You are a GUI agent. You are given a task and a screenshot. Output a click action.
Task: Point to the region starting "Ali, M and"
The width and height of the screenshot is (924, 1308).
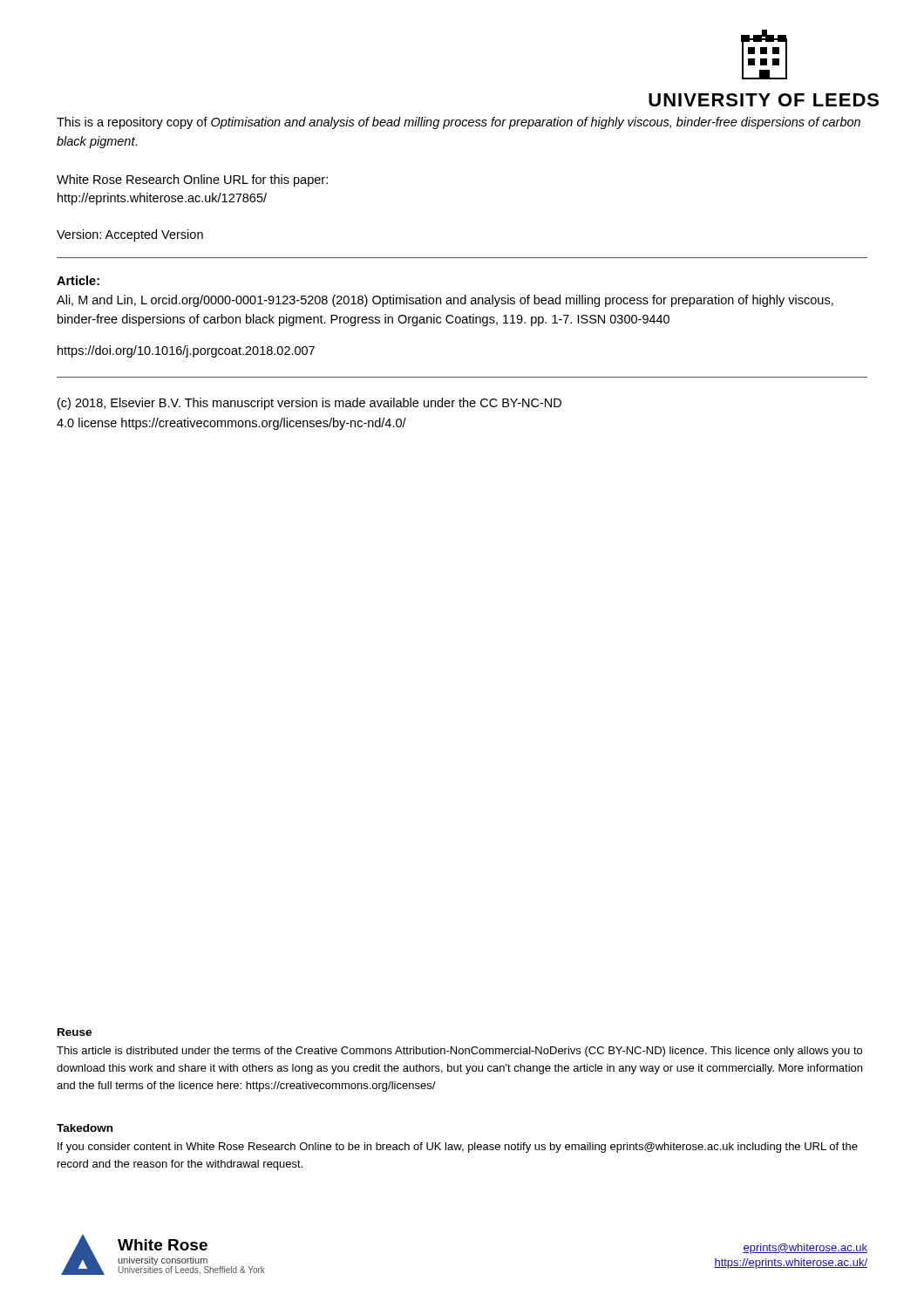point(445,309)
